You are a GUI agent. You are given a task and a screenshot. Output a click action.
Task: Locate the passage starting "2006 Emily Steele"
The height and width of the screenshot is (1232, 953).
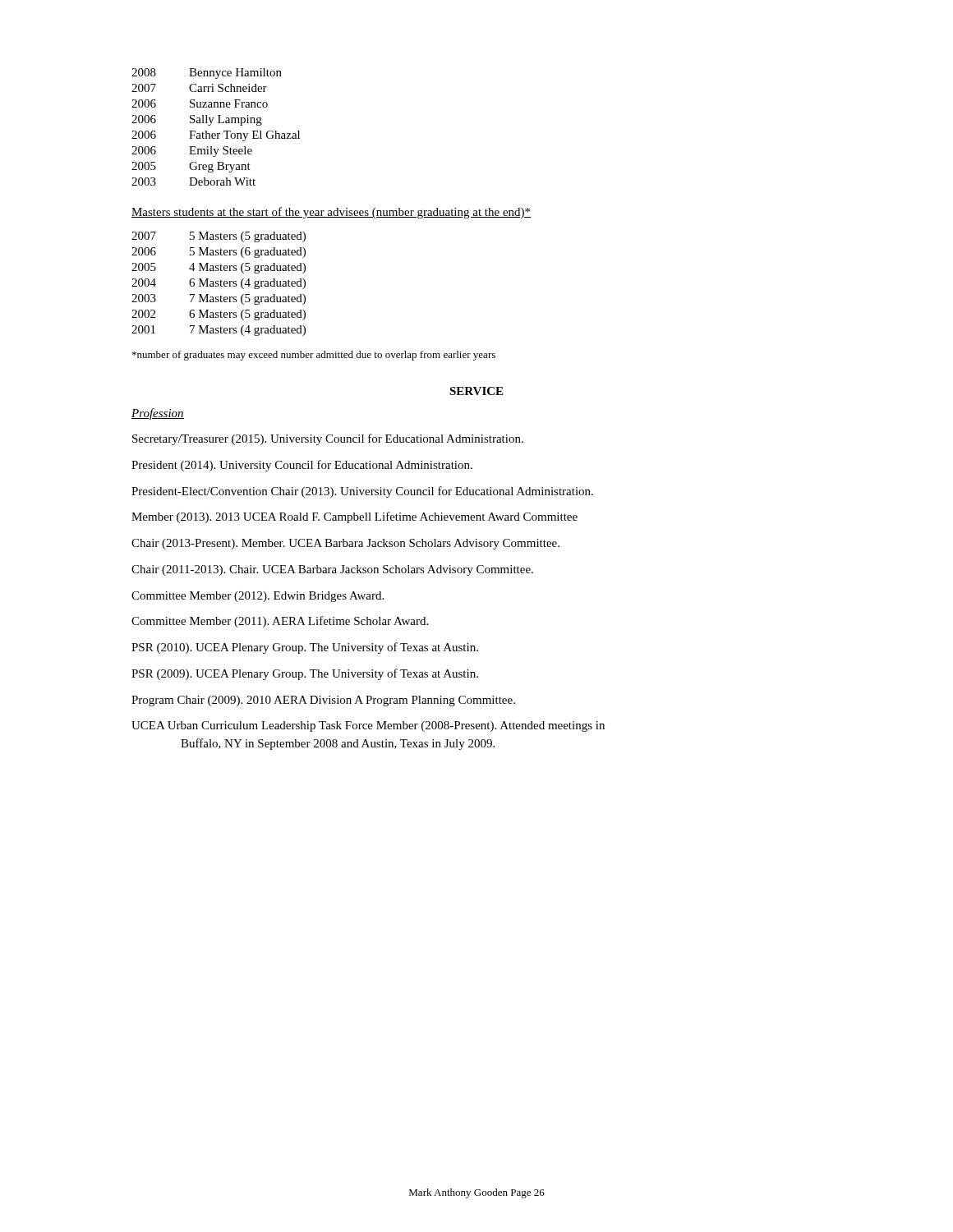(x=192, y=151)
